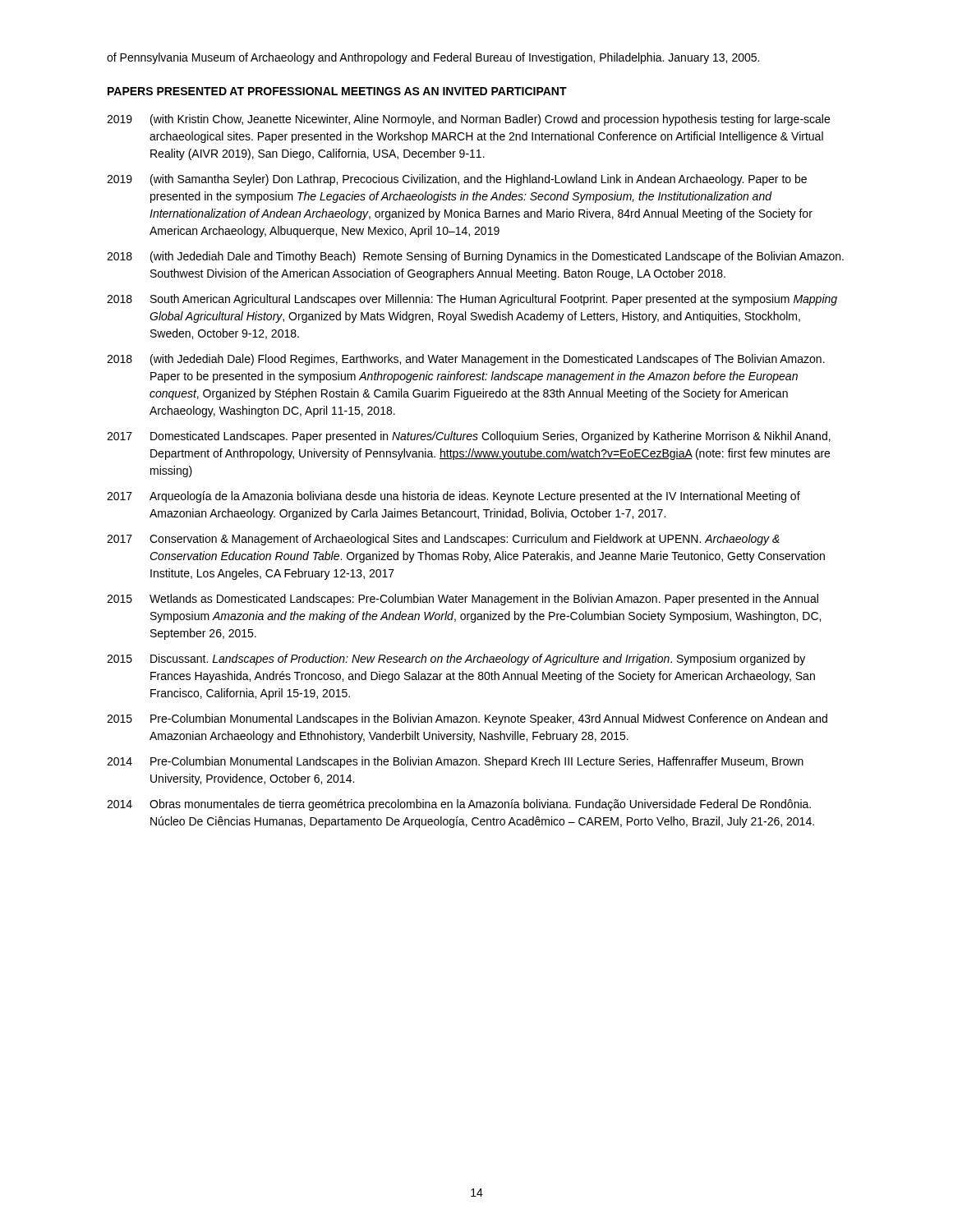Screen dimensions: 1232x953
Task: Where is the passage that starts "of Pennsylvania Museum of Archaeology and Anthropology and"?
Action: tap(434, 57)
